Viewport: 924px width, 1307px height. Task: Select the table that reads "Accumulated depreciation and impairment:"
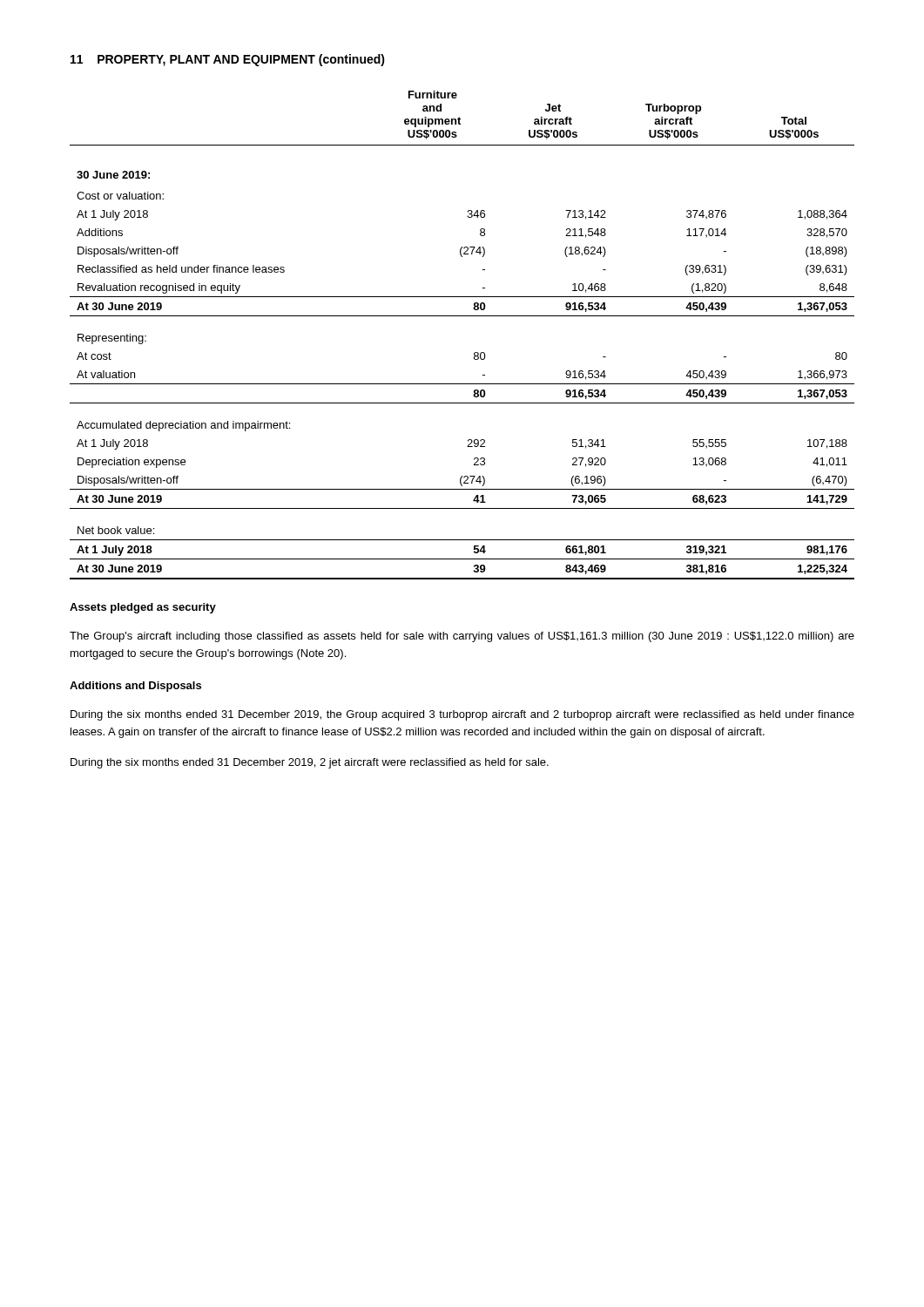(462, 332)
